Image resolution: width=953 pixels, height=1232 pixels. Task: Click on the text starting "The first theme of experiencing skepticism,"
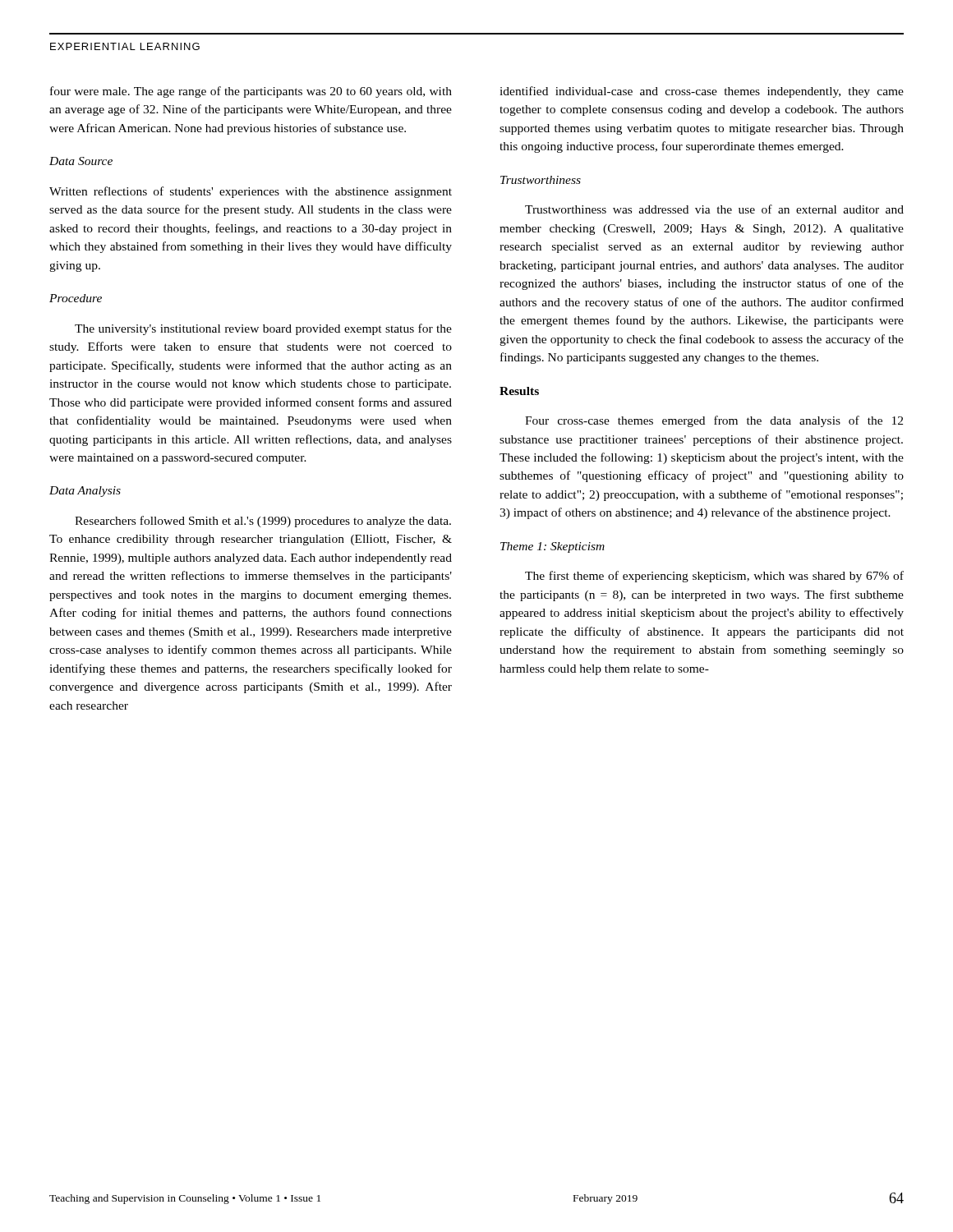[702, 622]
